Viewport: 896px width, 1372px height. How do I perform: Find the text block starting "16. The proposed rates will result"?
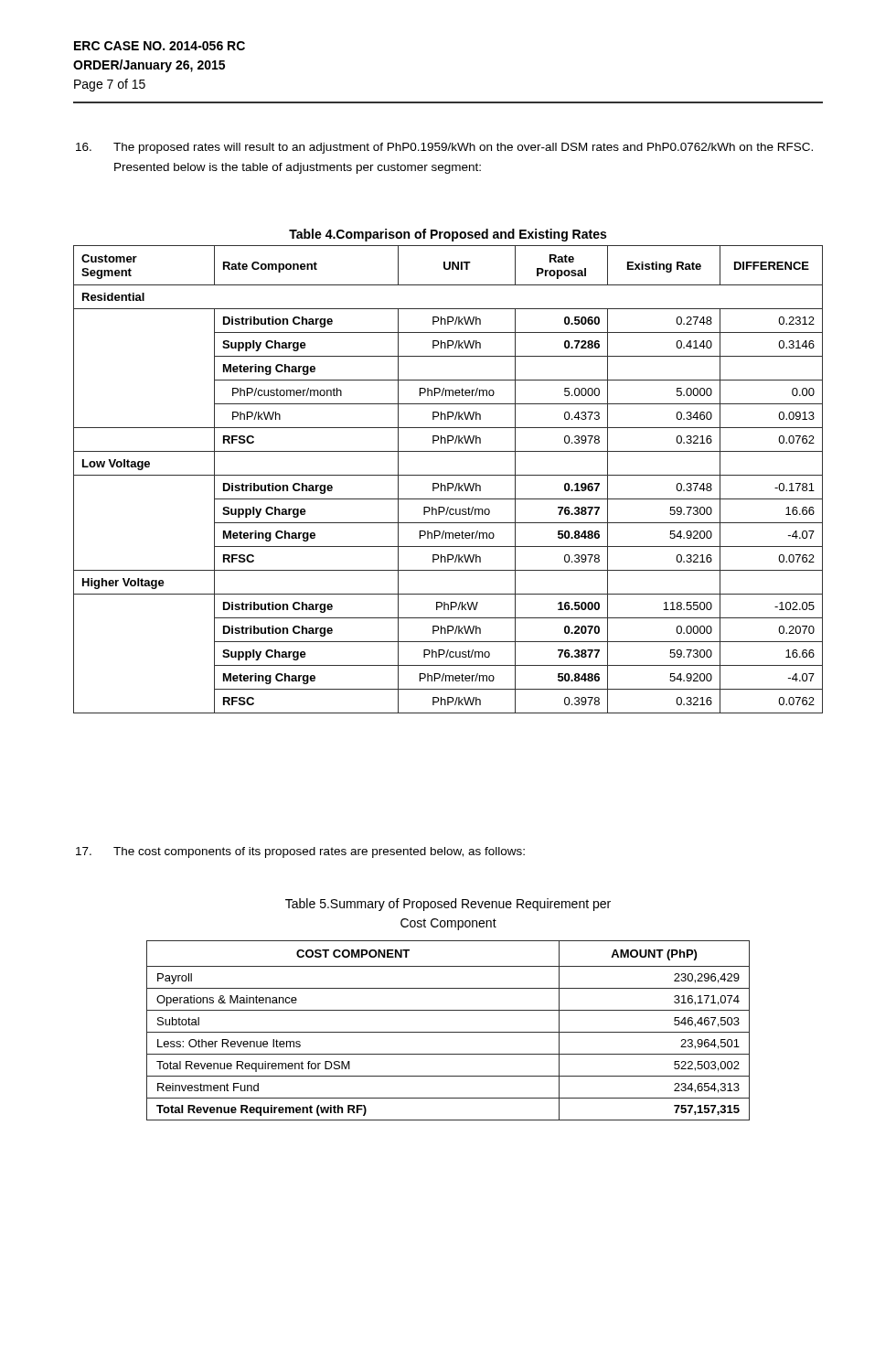(x=448, y=157)
